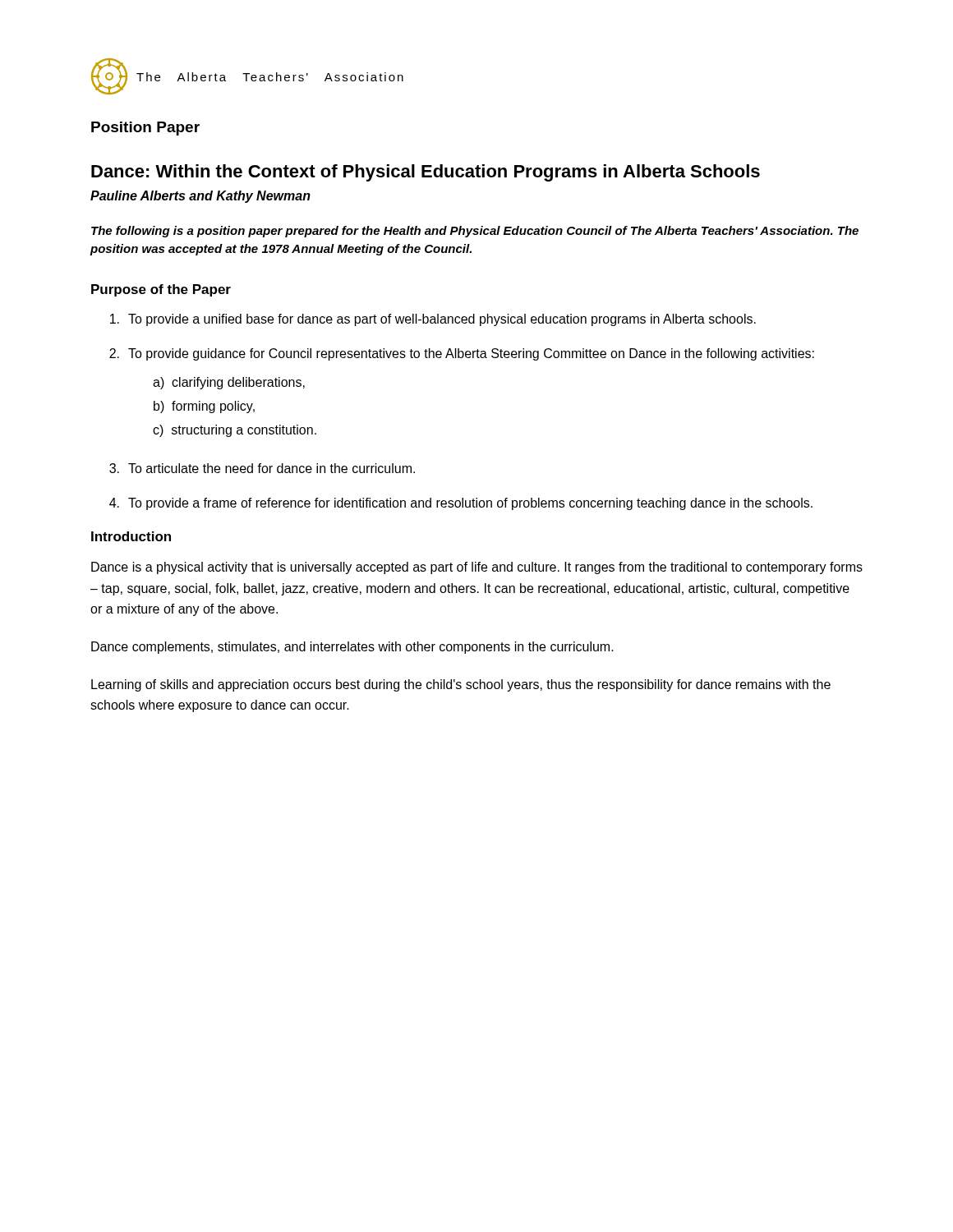953x1232 pixels.
Task: Select the text starting "Purpose of the Paper"
Action: 161,290
